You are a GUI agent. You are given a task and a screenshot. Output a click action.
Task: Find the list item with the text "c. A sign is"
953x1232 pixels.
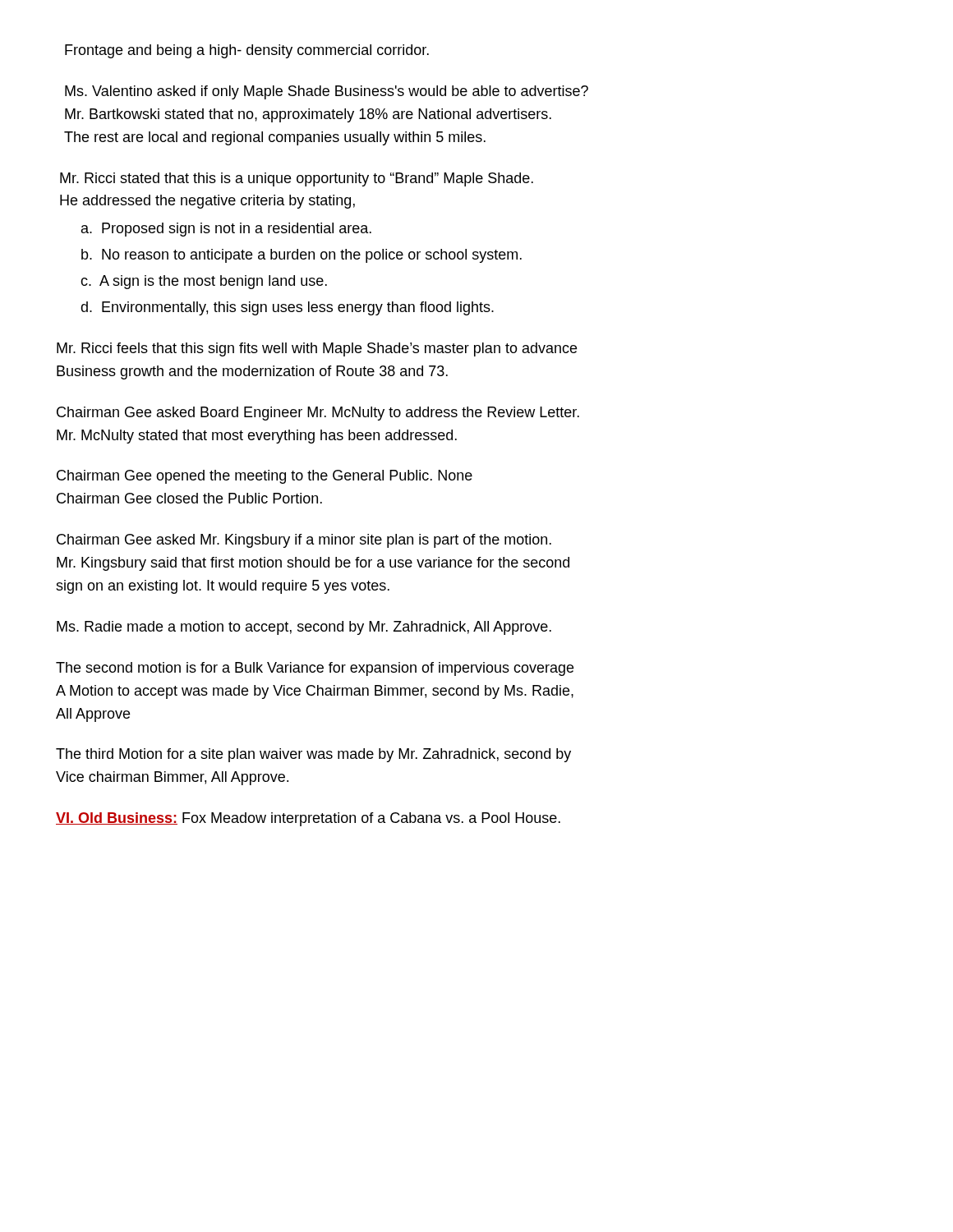204,281
